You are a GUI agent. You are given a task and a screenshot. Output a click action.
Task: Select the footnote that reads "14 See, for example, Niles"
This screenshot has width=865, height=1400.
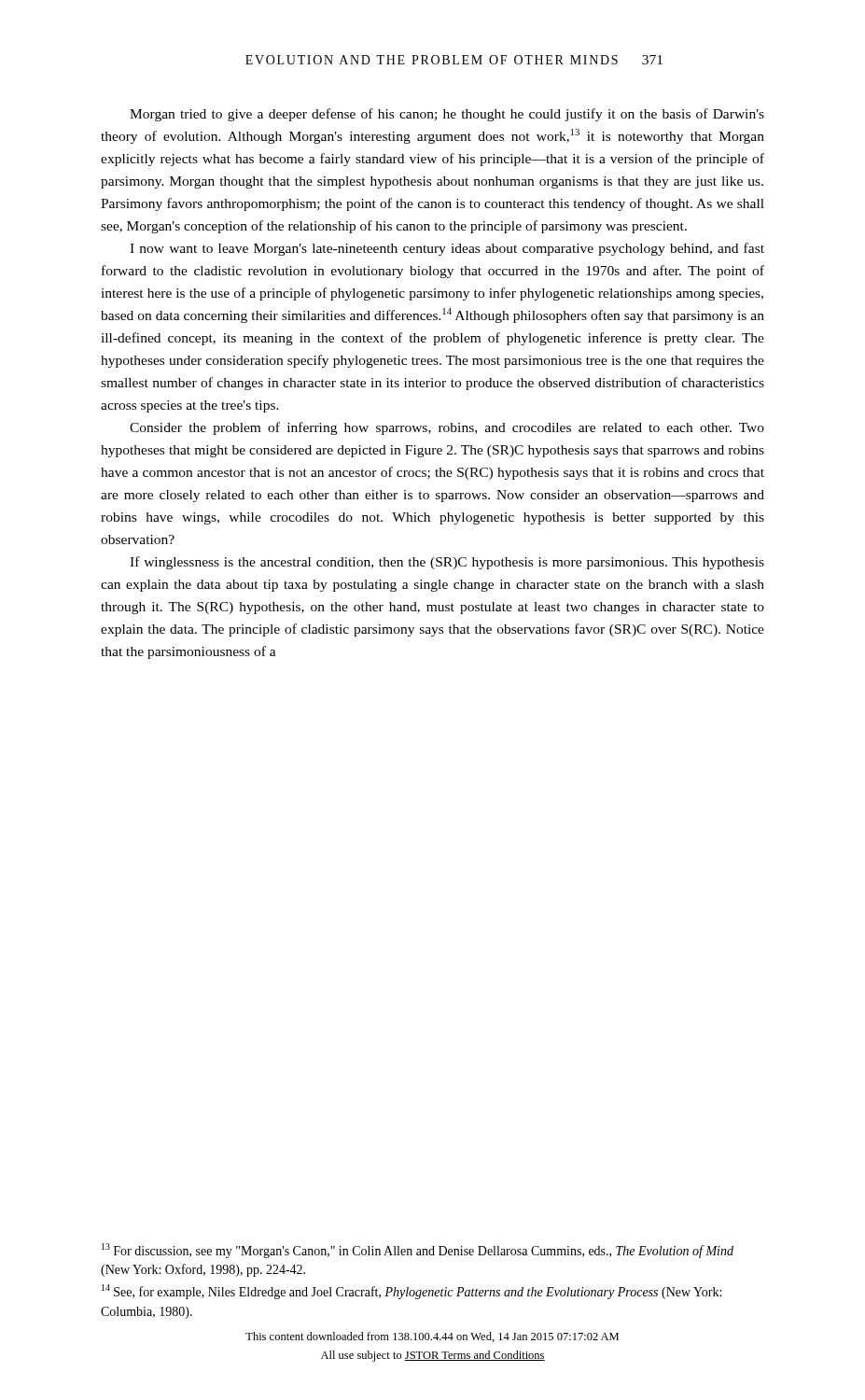point(412,1301)
